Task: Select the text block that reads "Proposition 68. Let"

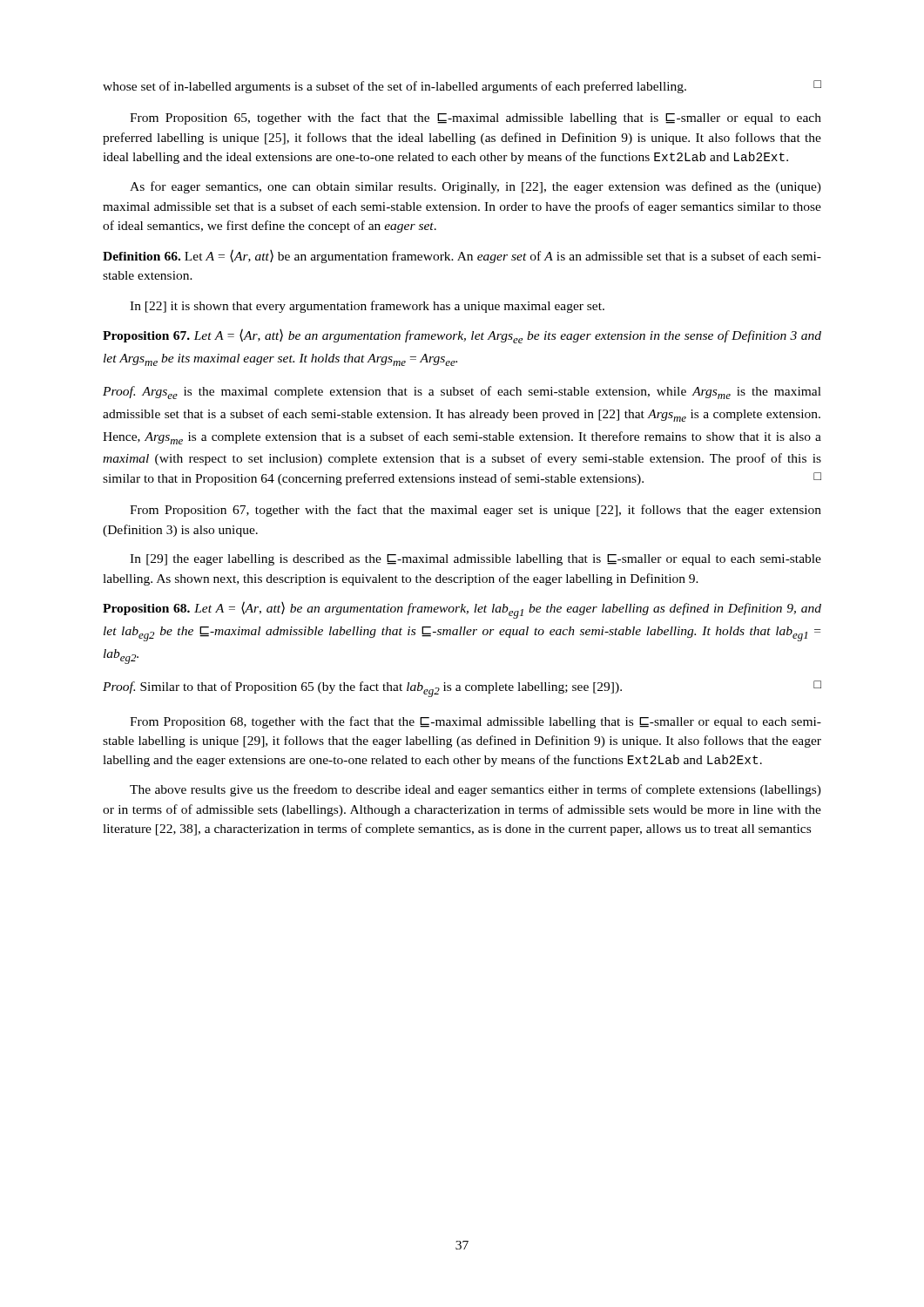Action: 462,633
